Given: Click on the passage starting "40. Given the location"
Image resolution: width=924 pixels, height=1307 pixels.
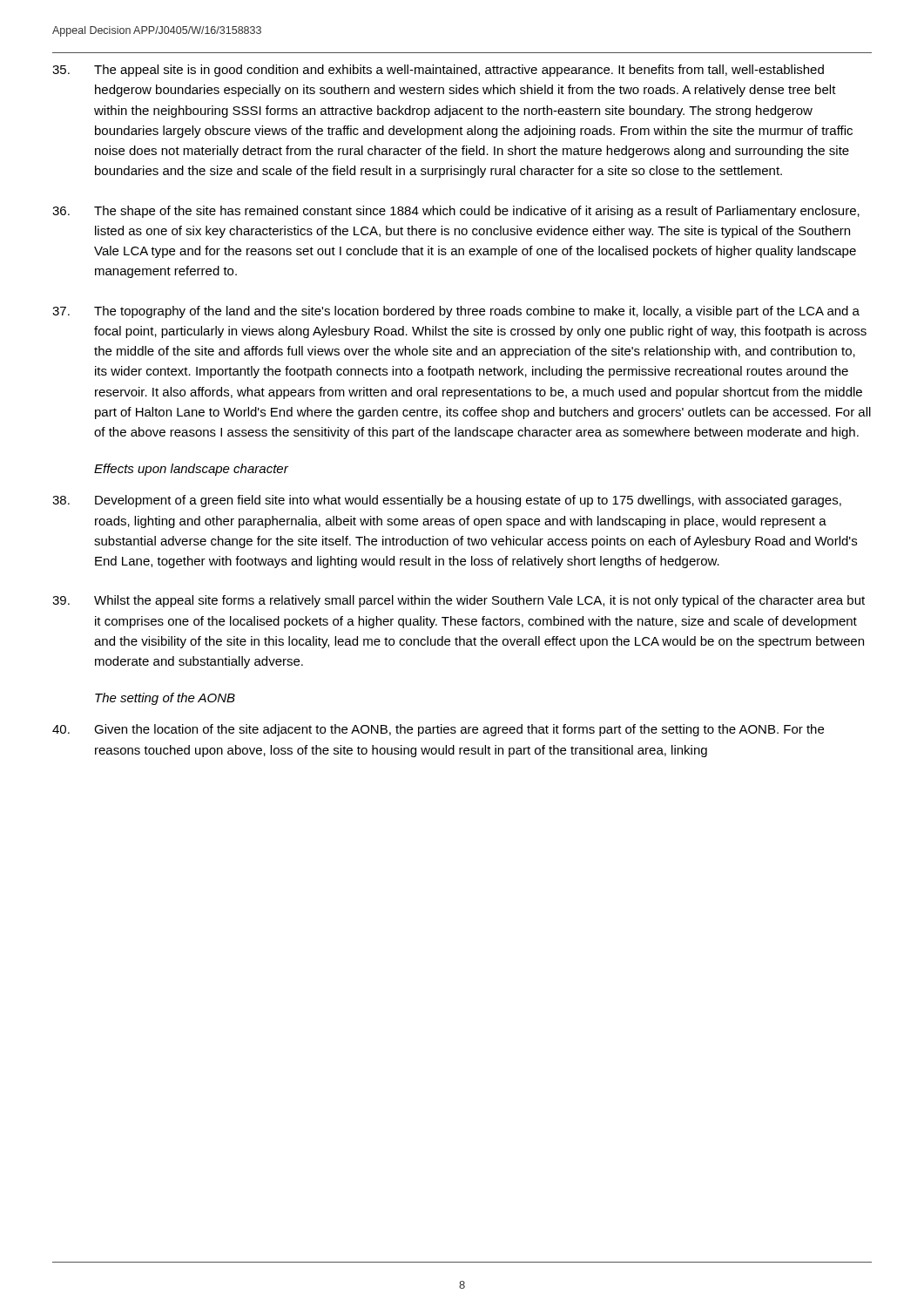Looking at the screenshot, I should click(x=462, y=739).
